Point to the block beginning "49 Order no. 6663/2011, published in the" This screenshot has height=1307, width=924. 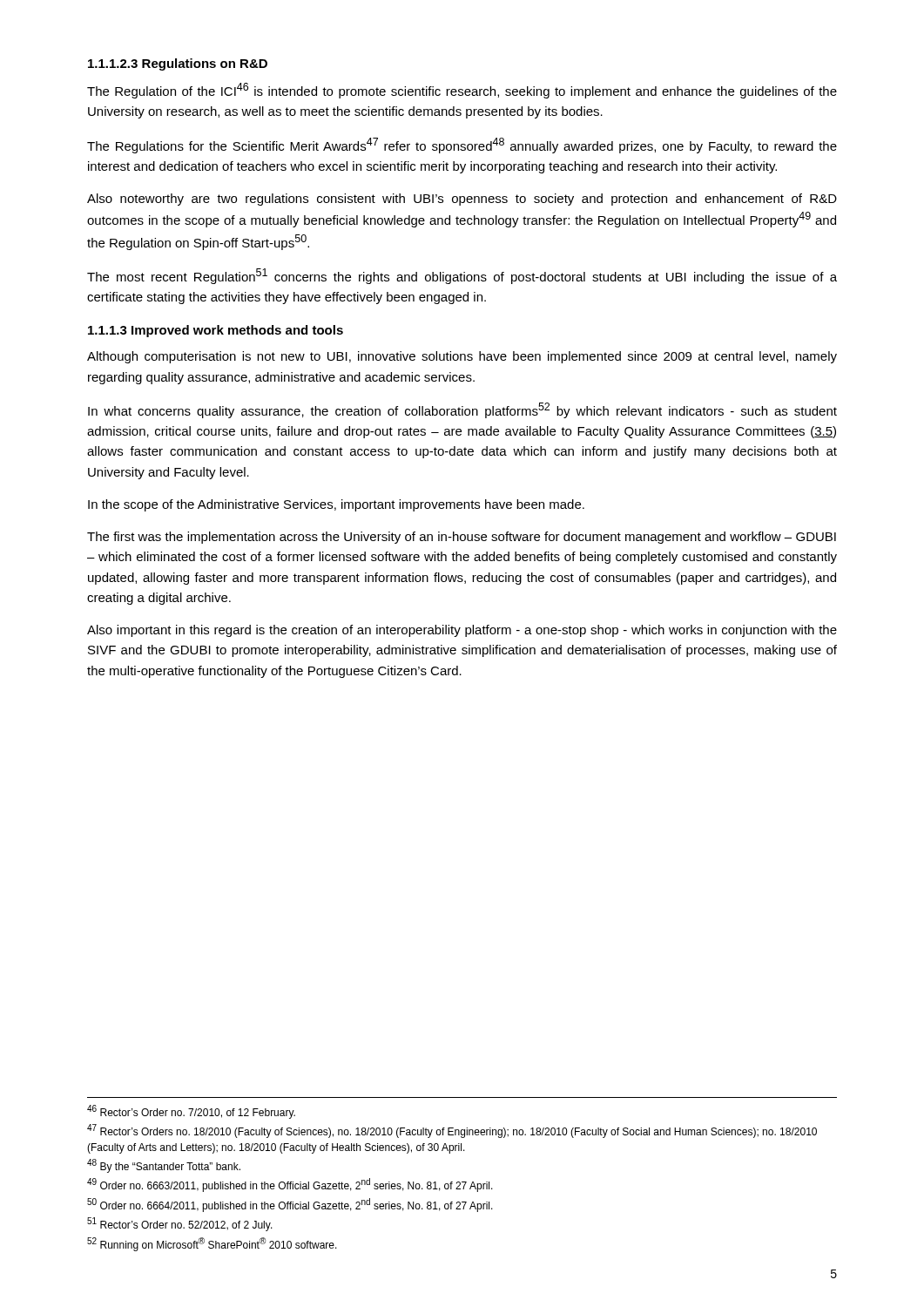[290, 1185]
